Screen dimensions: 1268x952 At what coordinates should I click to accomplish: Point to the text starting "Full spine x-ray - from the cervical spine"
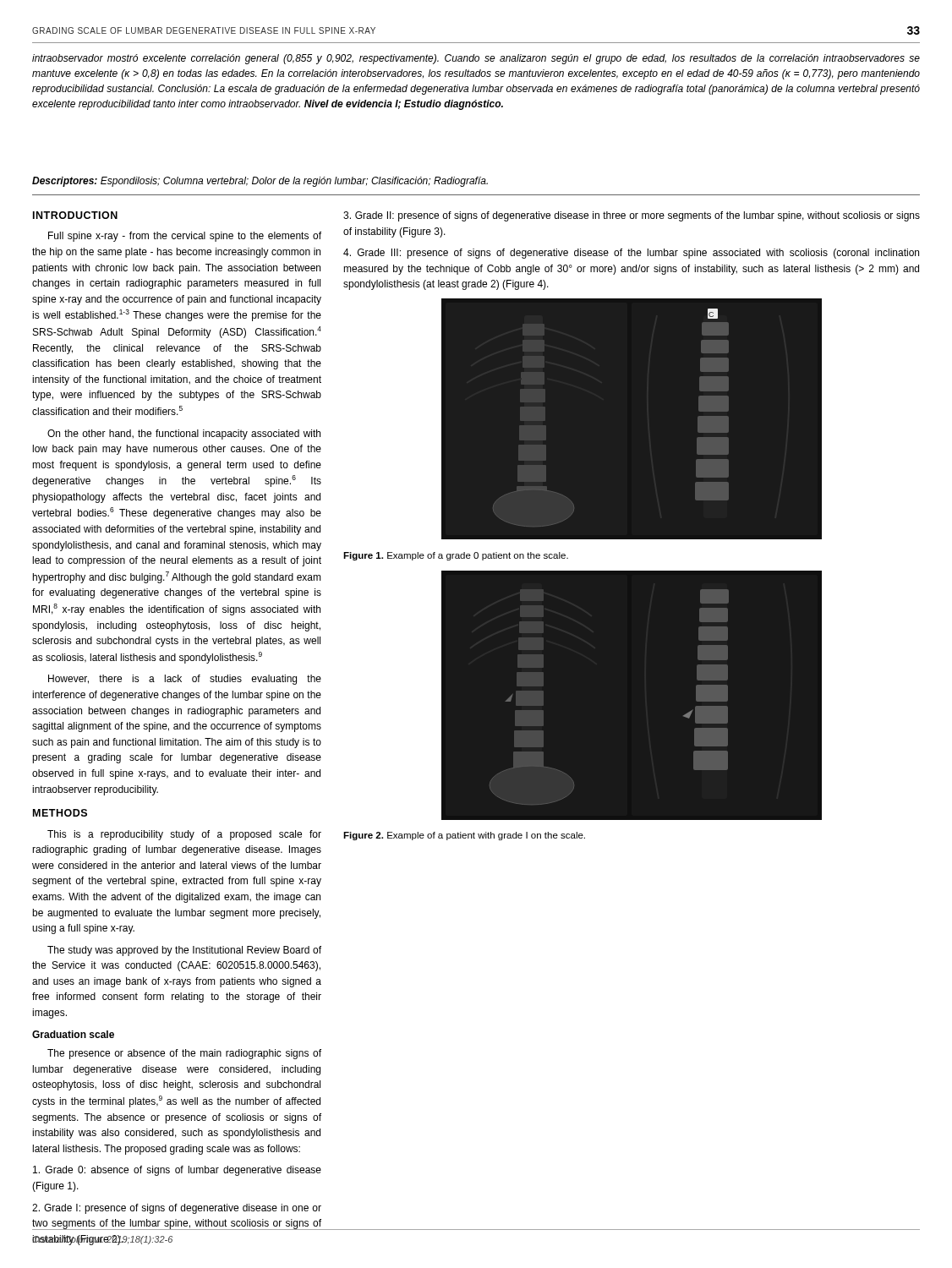point(177,324)
